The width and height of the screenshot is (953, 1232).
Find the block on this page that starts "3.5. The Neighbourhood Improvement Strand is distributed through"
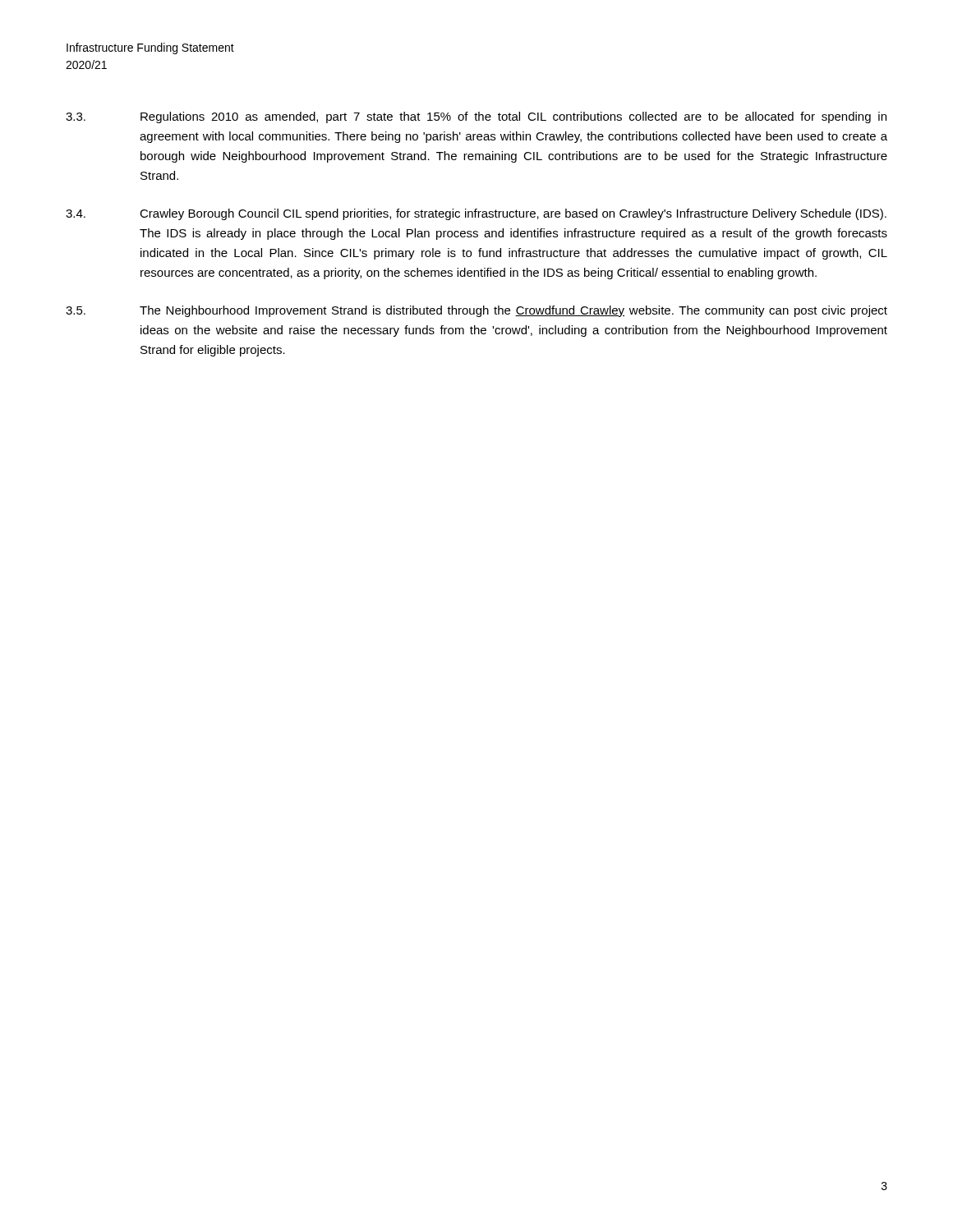point(476,330)
